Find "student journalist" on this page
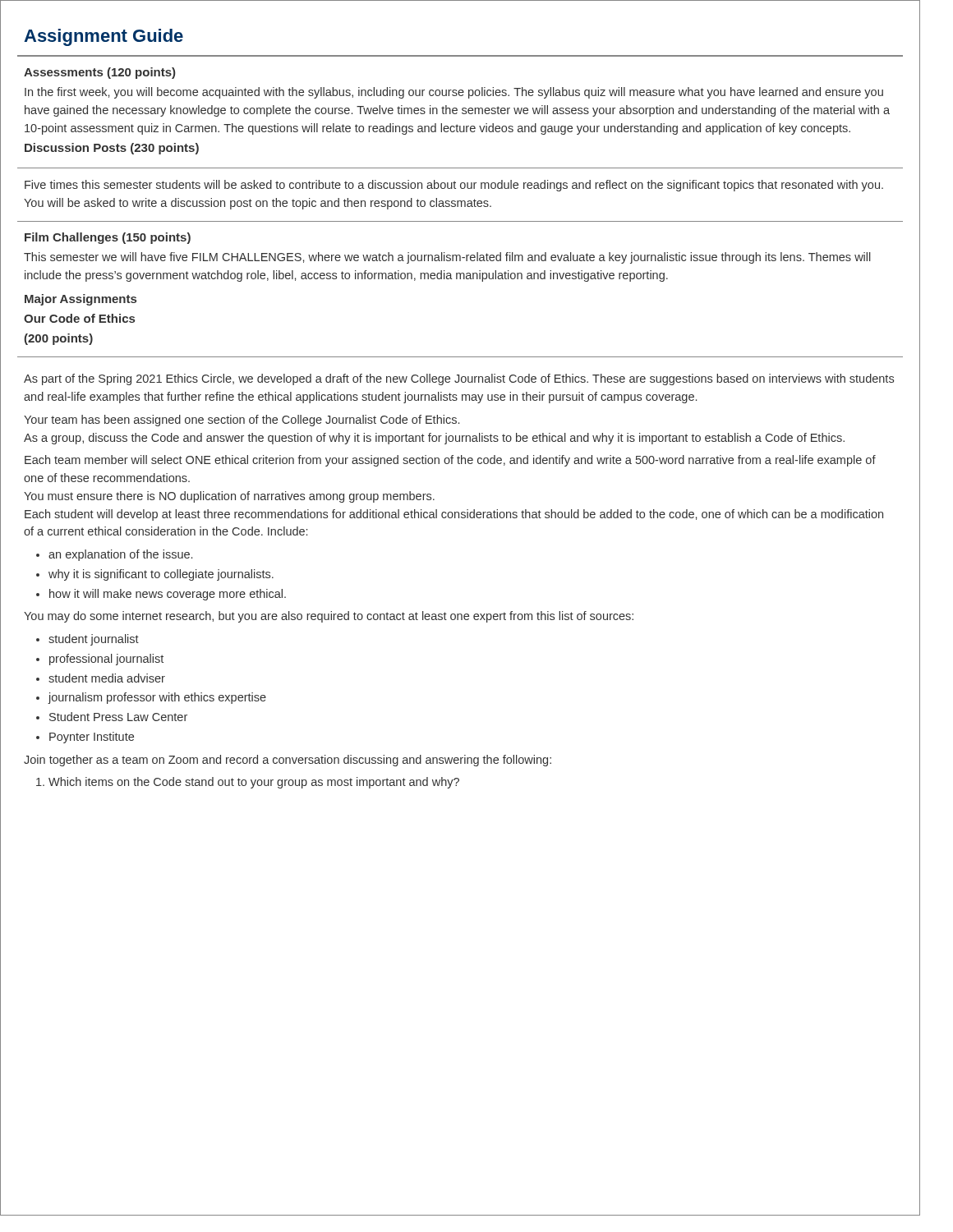Viewport: 953px width, 1232px height. point(94,639)
